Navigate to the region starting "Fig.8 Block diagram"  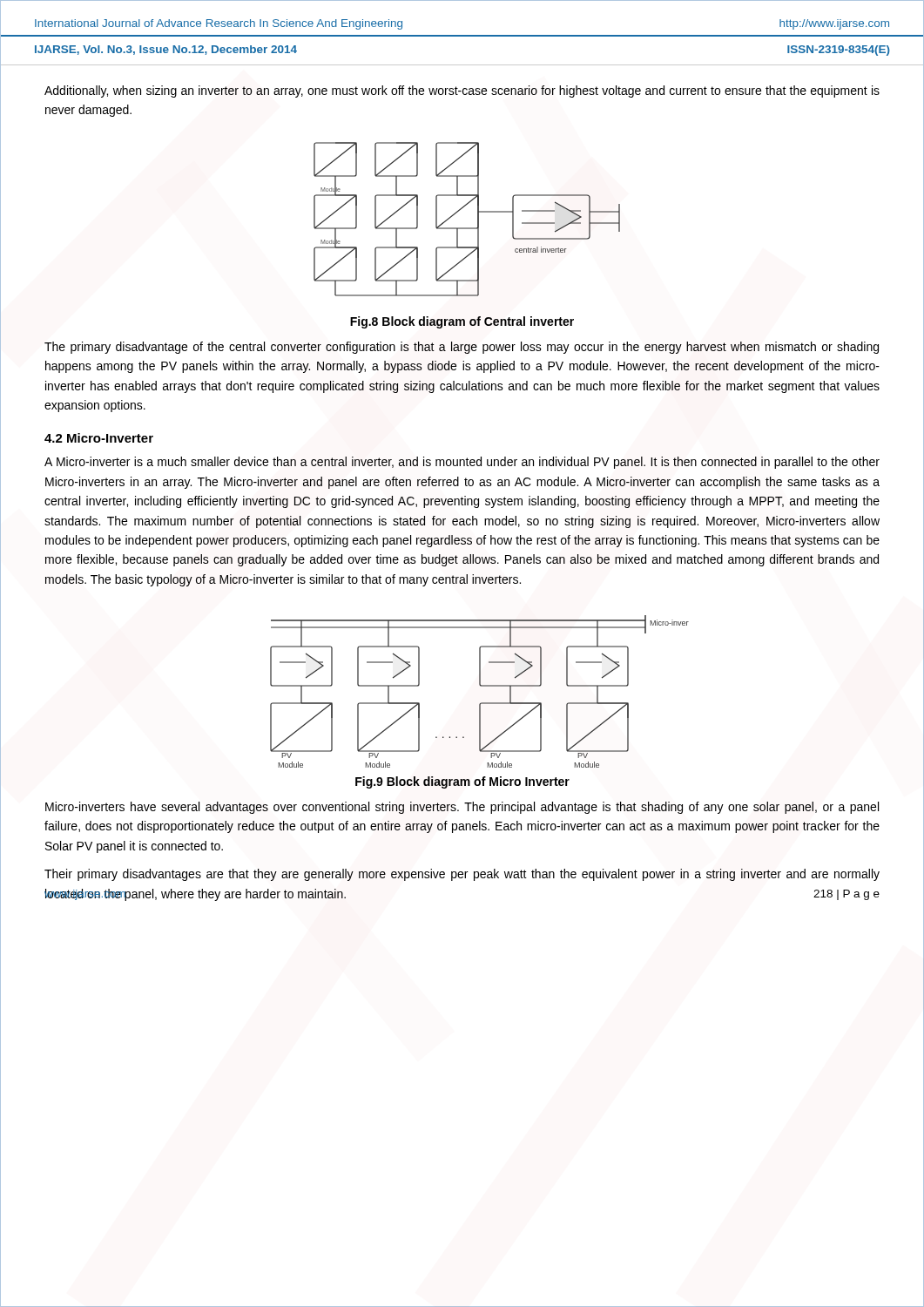point(462,321)
